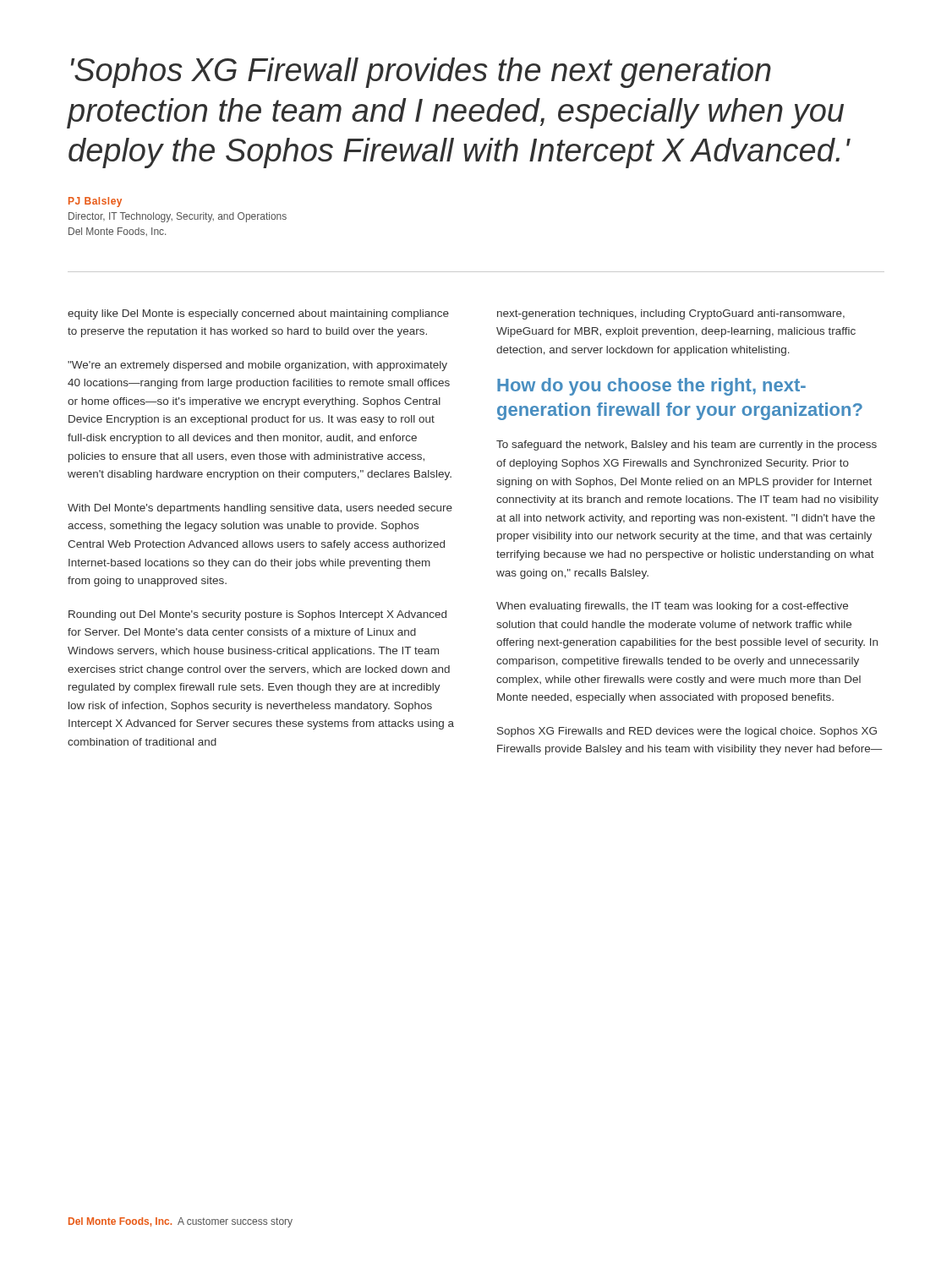Click on the block starting "next-generation techniques, including CryptoGuard"
The height and width of the screenshot is (1268, 952).
(690, 331)
